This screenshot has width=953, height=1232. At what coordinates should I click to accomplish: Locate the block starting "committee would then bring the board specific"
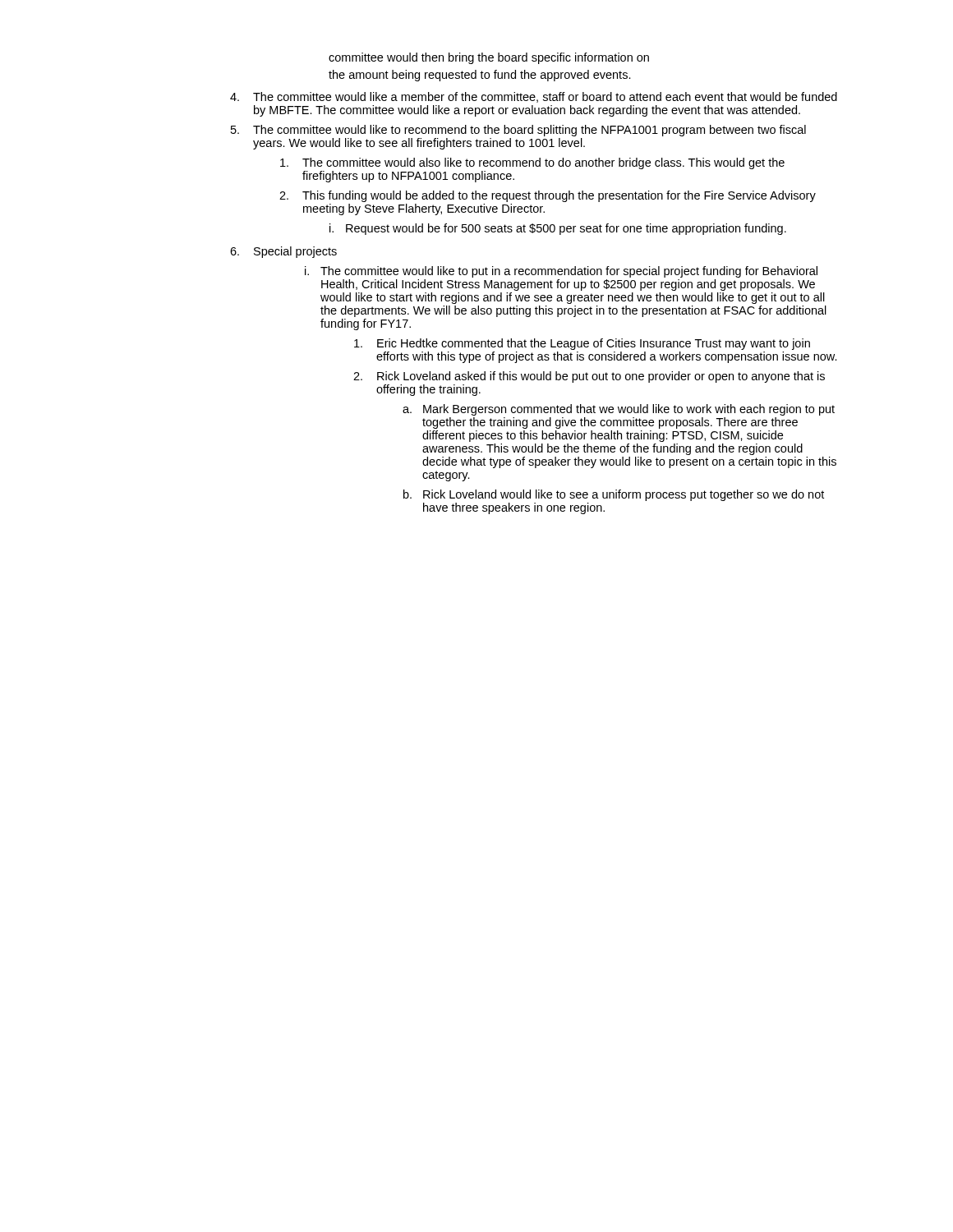tap(489, 66)
